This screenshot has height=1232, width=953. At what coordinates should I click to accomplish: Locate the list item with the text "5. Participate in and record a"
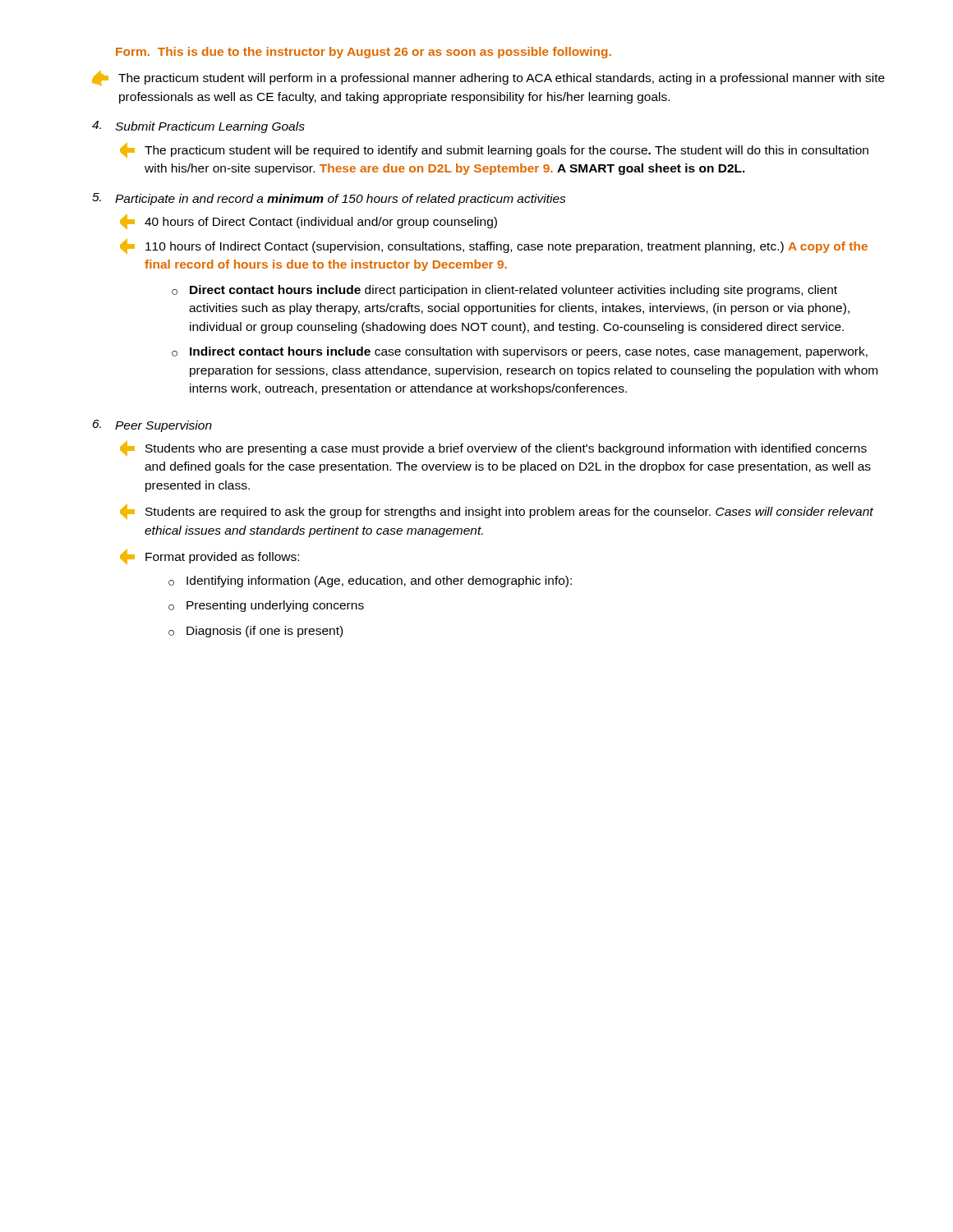[490, 199]
